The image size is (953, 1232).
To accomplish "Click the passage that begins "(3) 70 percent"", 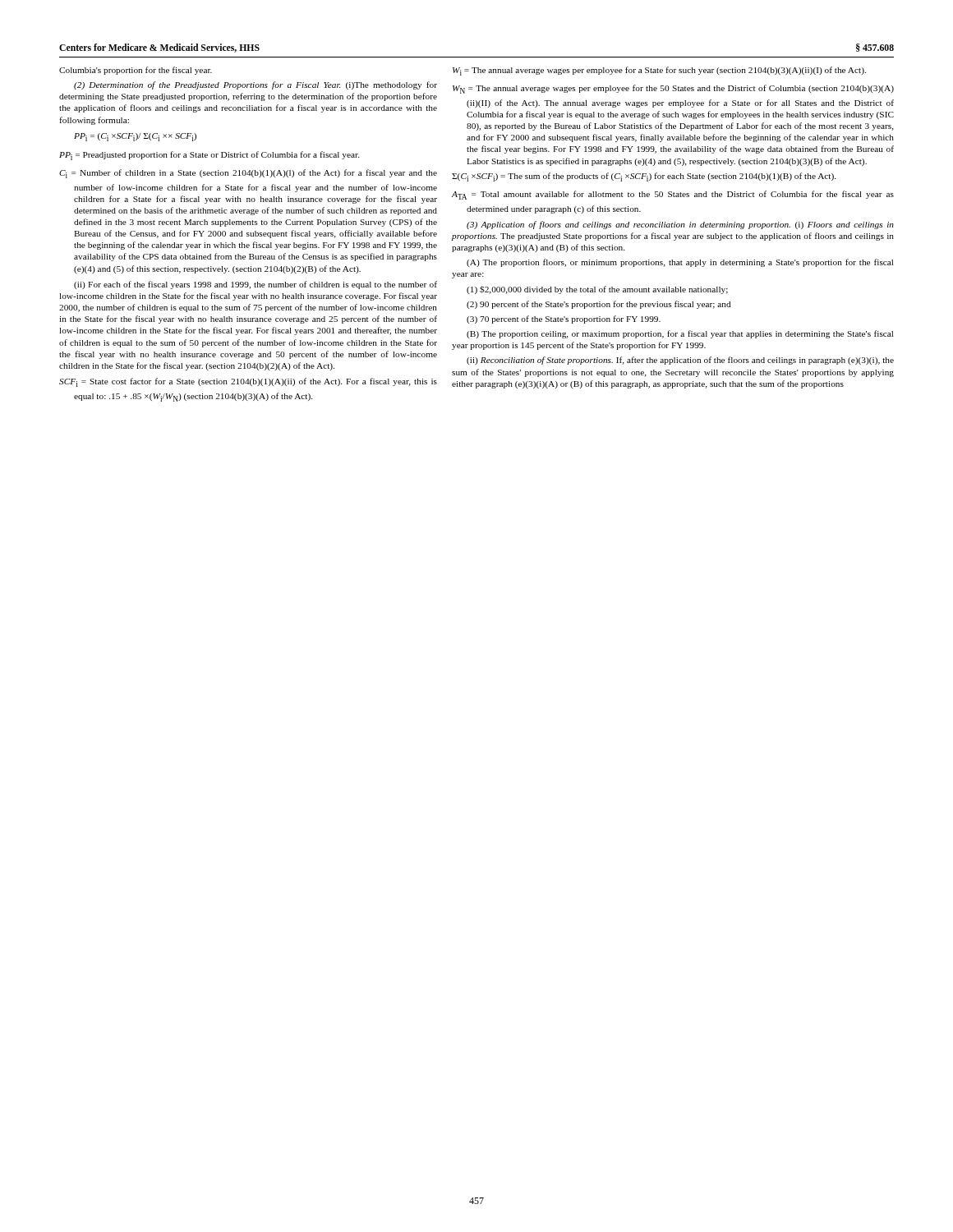I will click(673, 319).
